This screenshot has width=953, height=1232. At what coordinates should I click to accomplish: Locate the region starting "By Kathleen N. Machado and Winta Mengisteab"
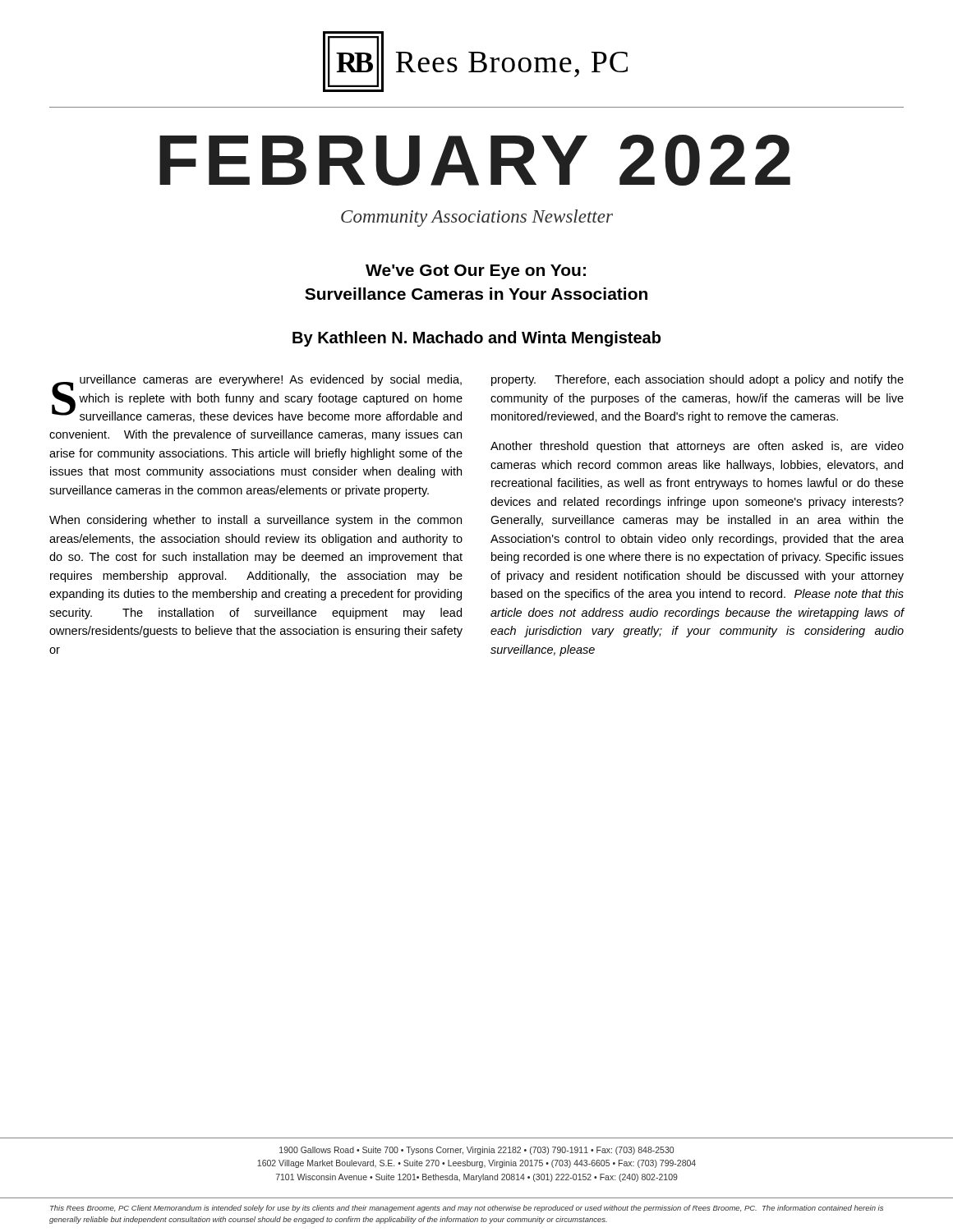point(476,338)
